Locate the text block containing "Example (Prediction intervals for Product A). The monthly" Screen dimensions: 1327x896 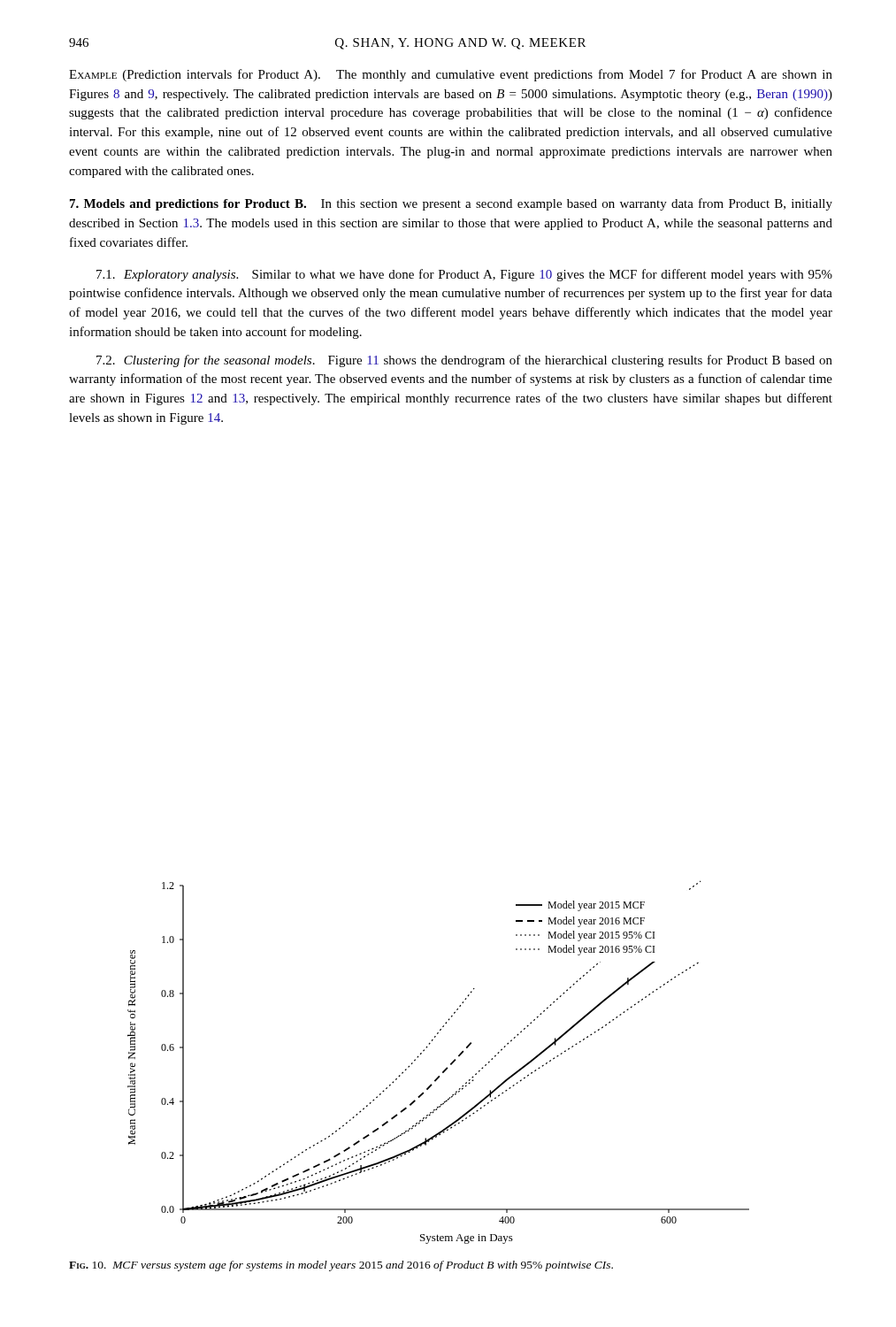point(451,123)
